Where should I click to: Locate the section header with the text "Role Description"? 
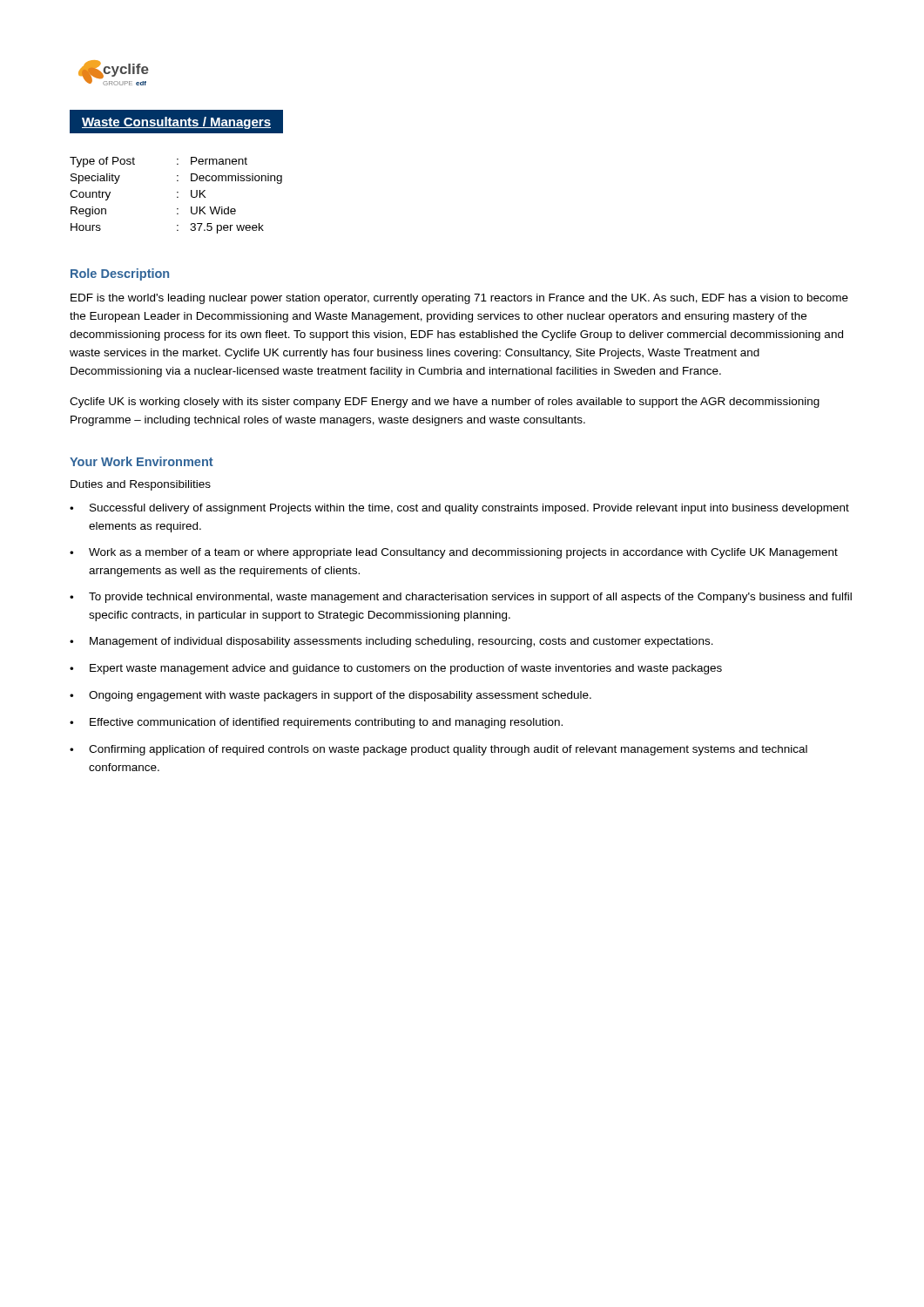[120, 274]
